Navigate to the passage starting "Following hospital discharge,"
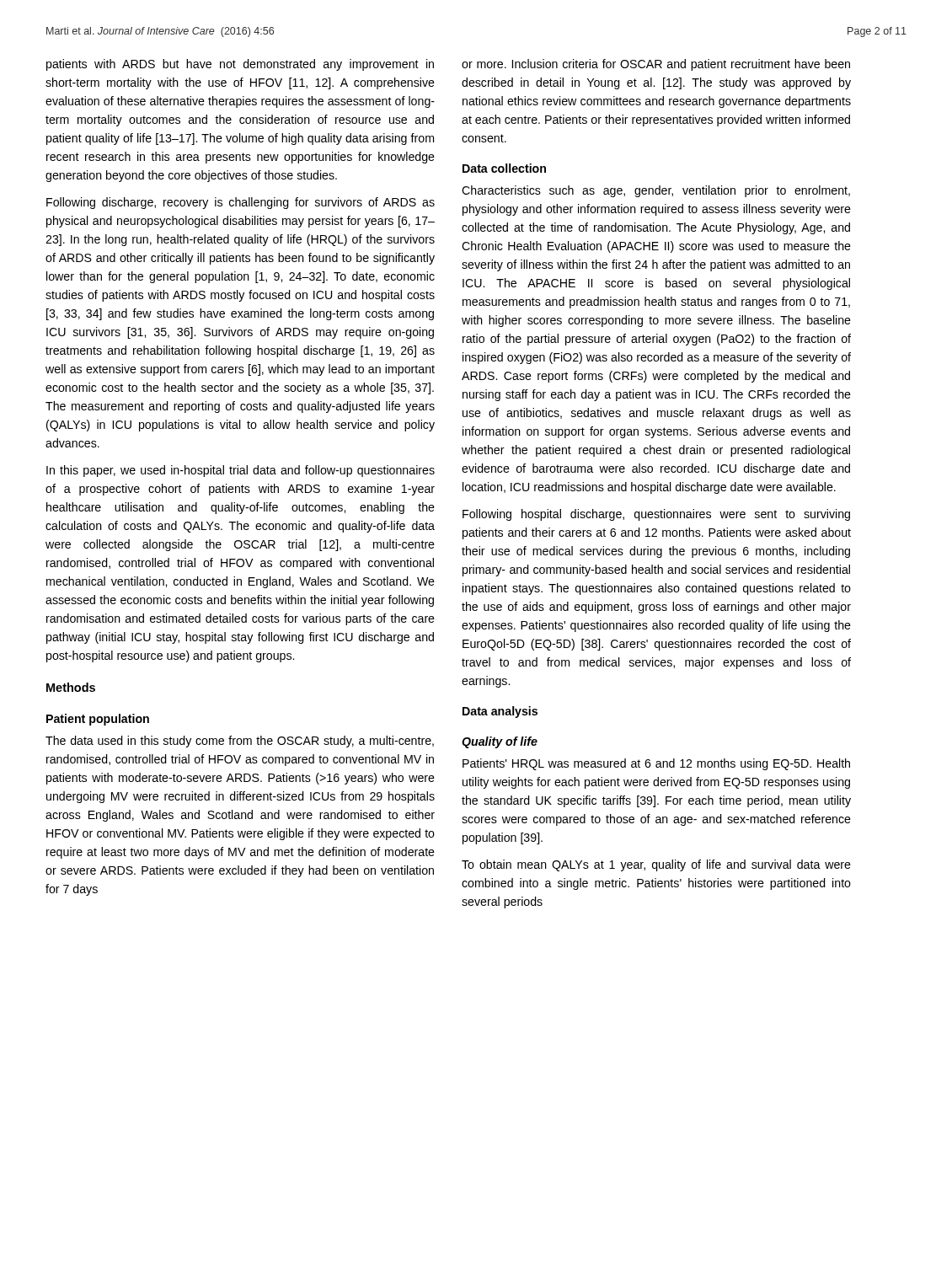This screenshot has height=1264, width=952. 656,598
